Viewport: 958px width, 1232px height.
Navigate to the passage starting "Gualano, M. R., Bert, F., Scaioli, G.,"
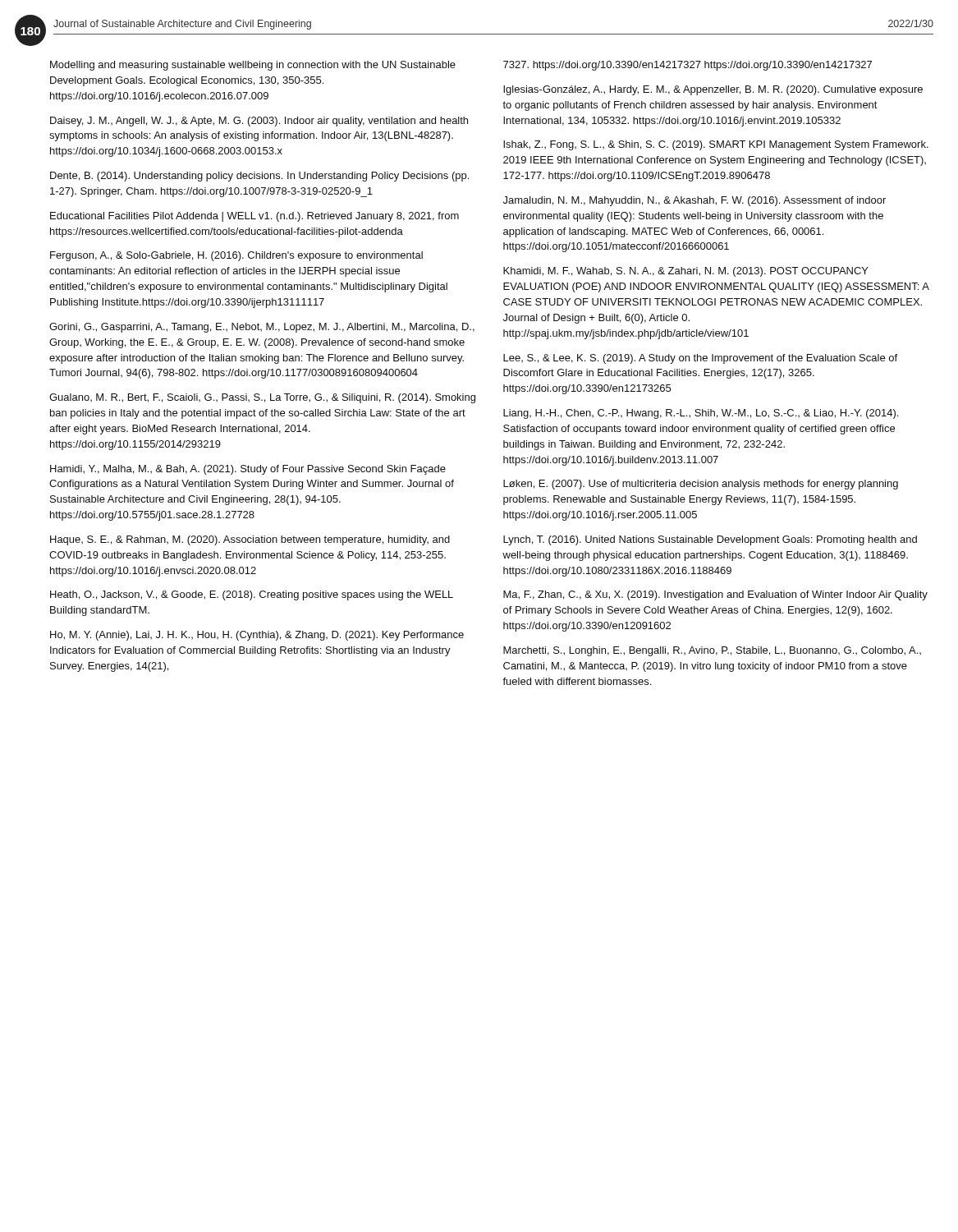coord(263,420)
